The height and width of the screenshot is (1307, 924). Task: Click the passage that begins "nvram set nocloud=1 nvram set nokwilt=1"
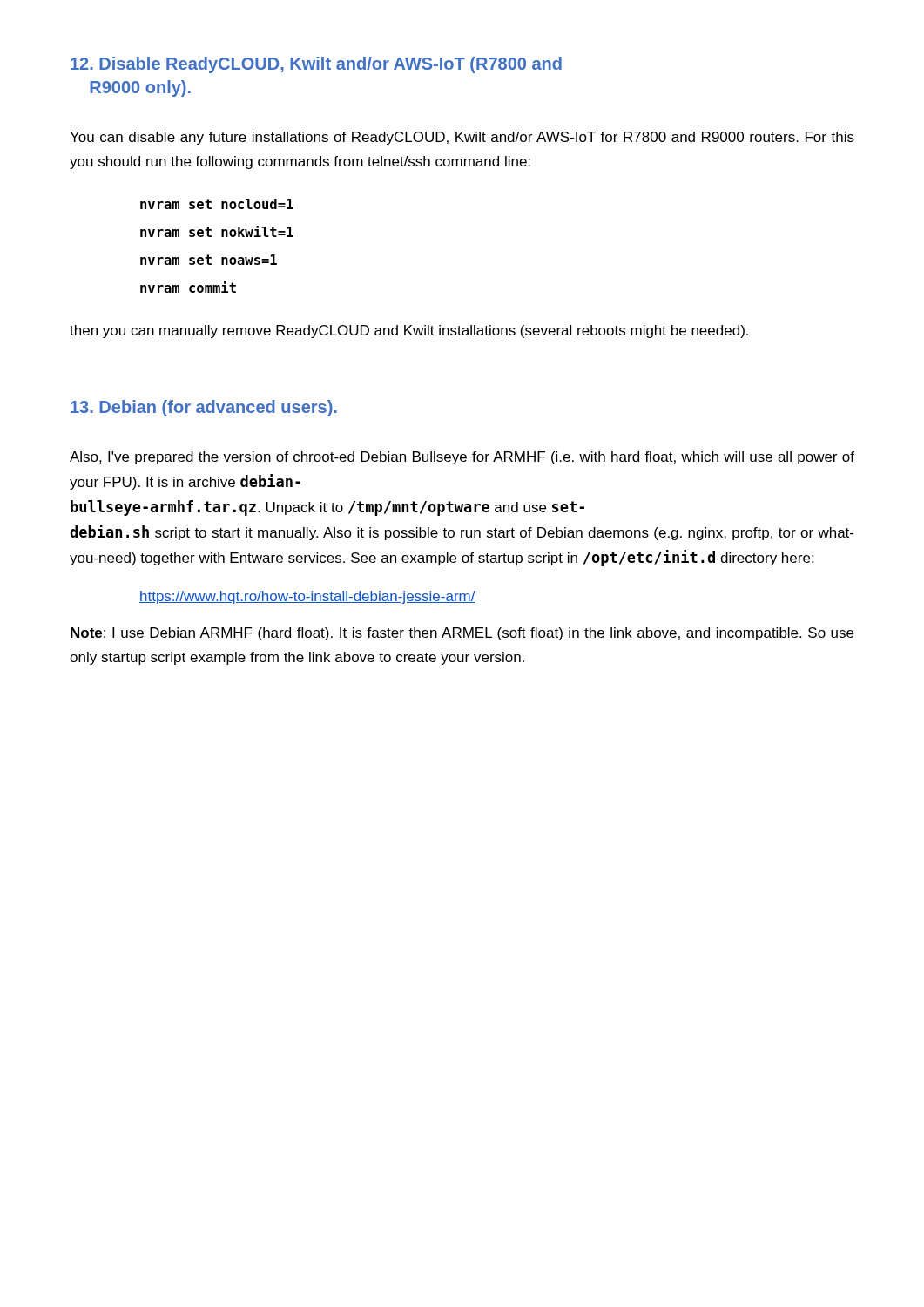(217, 247)
